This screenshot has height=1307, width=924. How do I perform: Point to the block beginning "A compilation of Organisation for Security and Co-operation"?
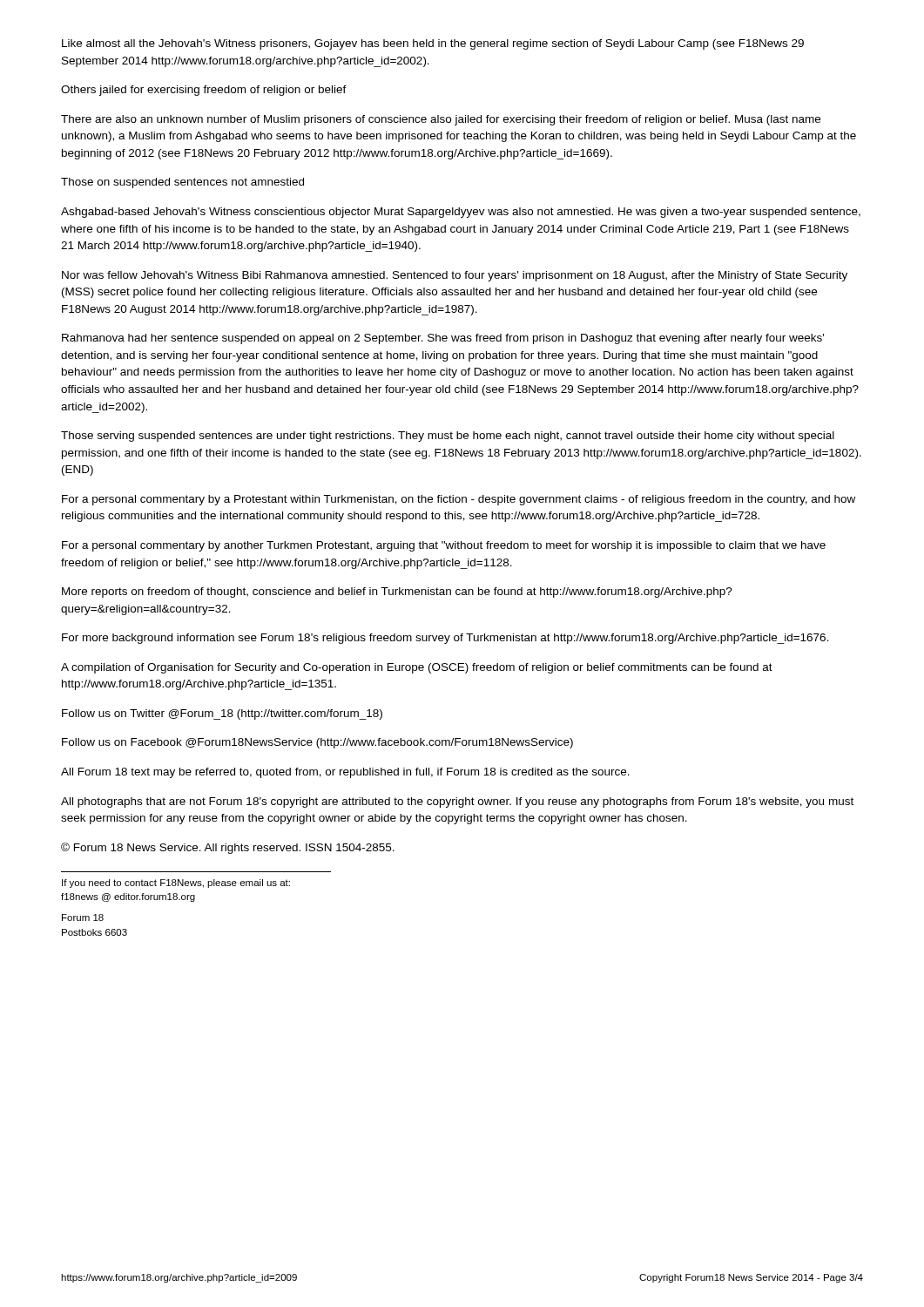pos(416,675)
